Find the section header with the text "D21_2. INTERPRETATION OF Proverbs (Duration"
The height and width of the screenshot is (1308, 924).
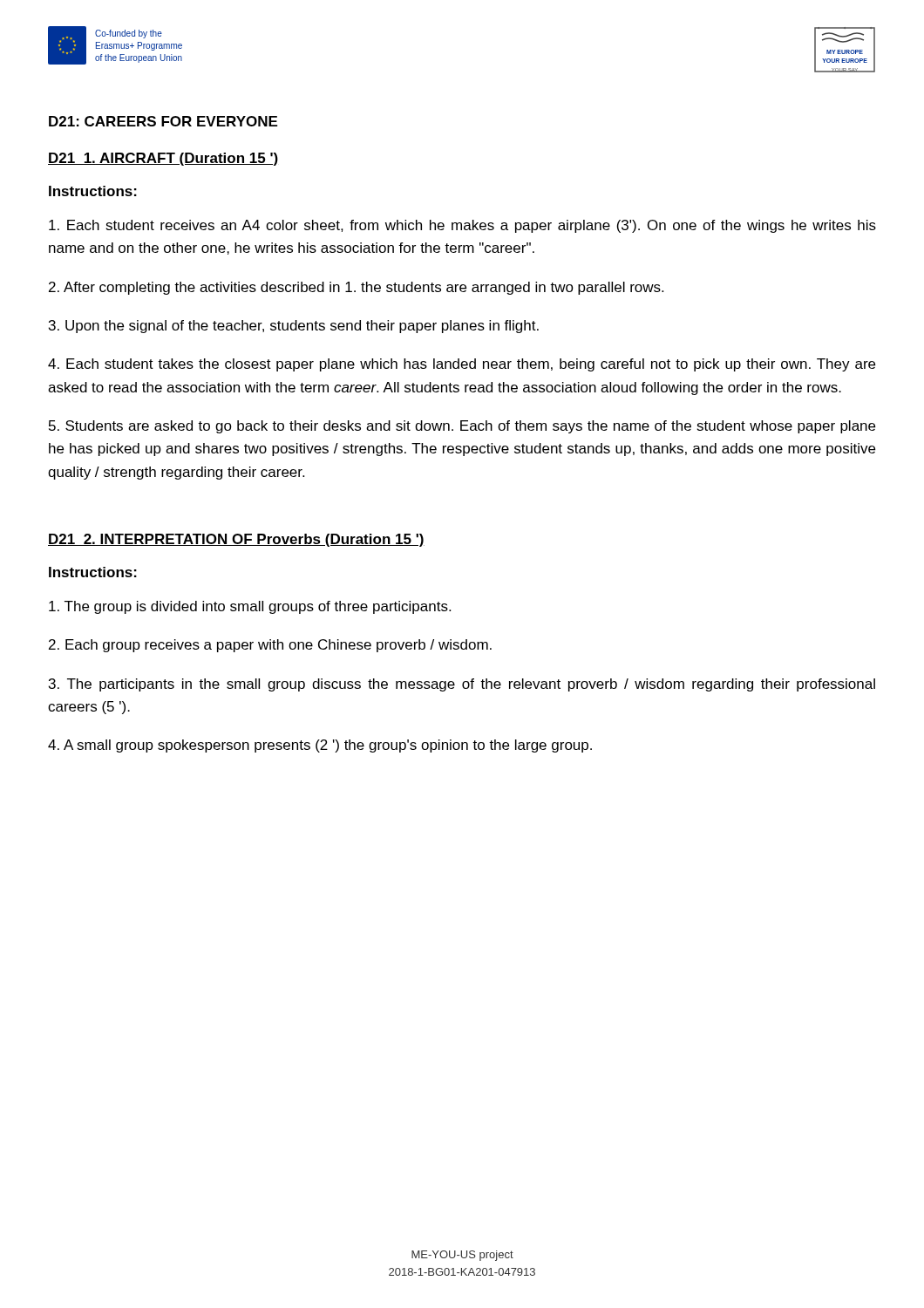click(x=236, y=539)
